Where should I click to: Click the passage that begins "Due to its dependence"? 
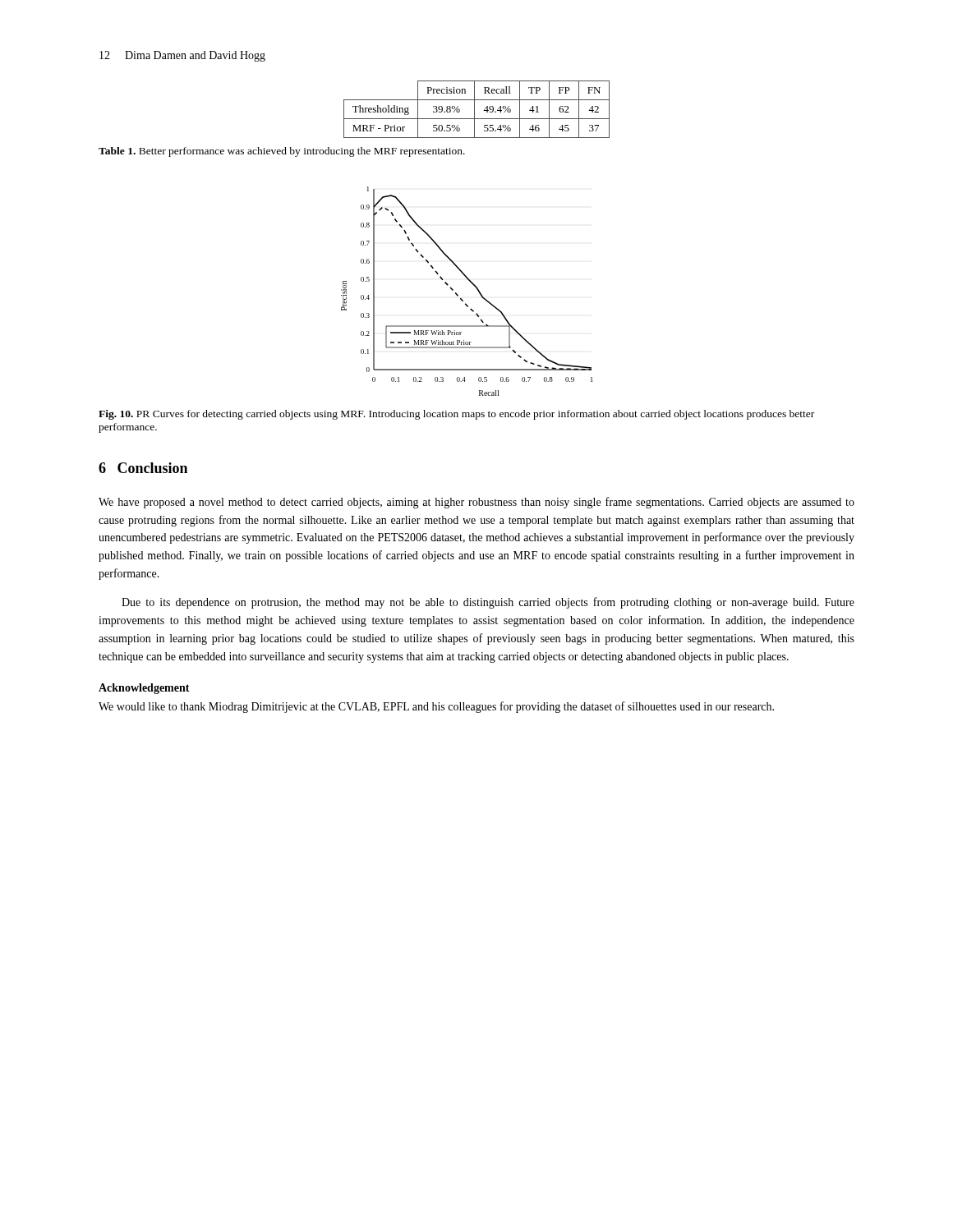[476, 630]
